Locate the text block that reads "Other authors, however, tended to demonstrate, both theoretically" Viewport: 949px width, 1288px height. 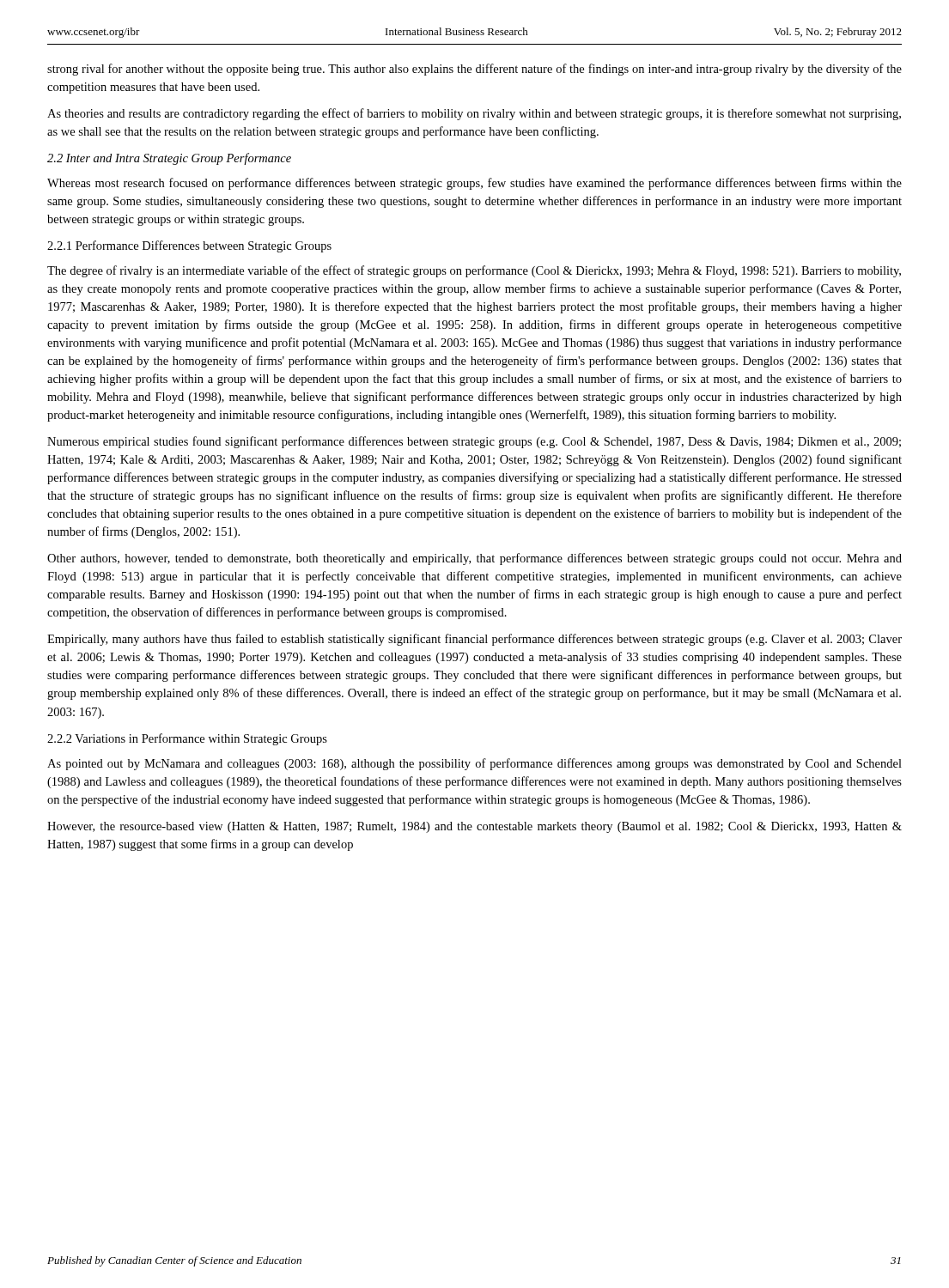point(474,586)
